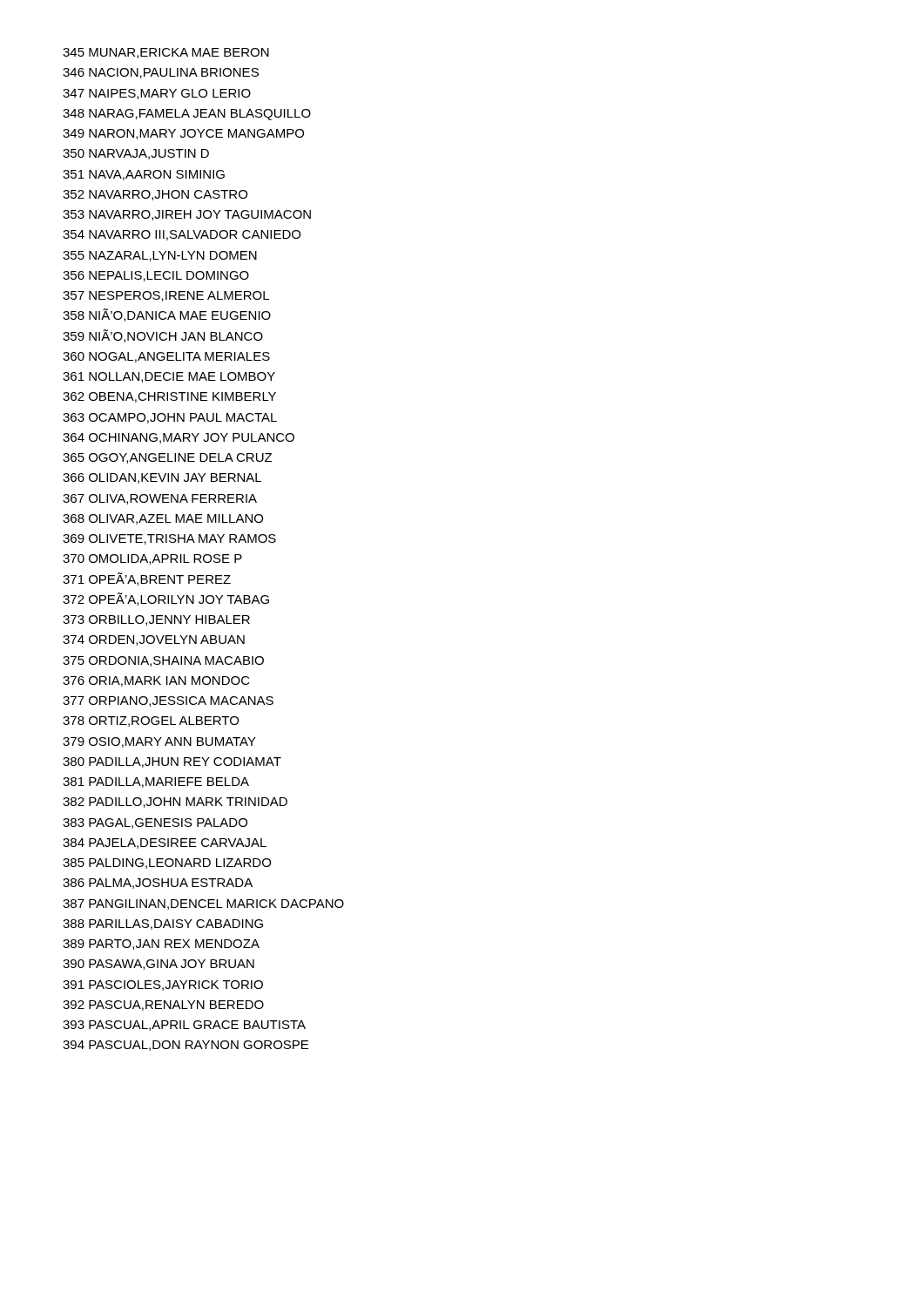Screen dimensions: 1307x924
Task: Where does it say "360 NOGAL,ANGELITA MERIALES"?
Action: 166,356
